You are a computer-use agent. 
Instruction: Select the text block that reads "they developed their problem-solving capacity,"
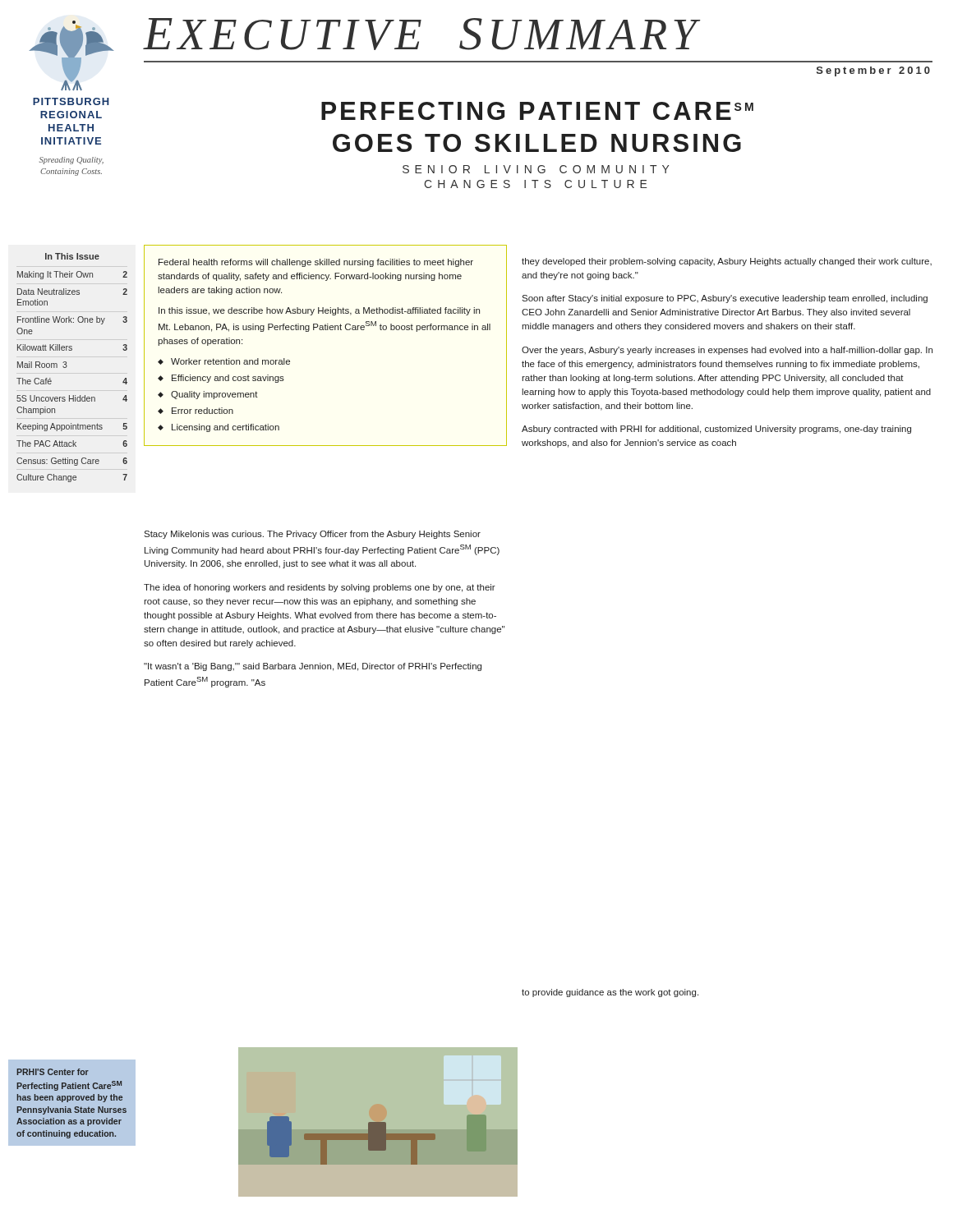[728, 352]
